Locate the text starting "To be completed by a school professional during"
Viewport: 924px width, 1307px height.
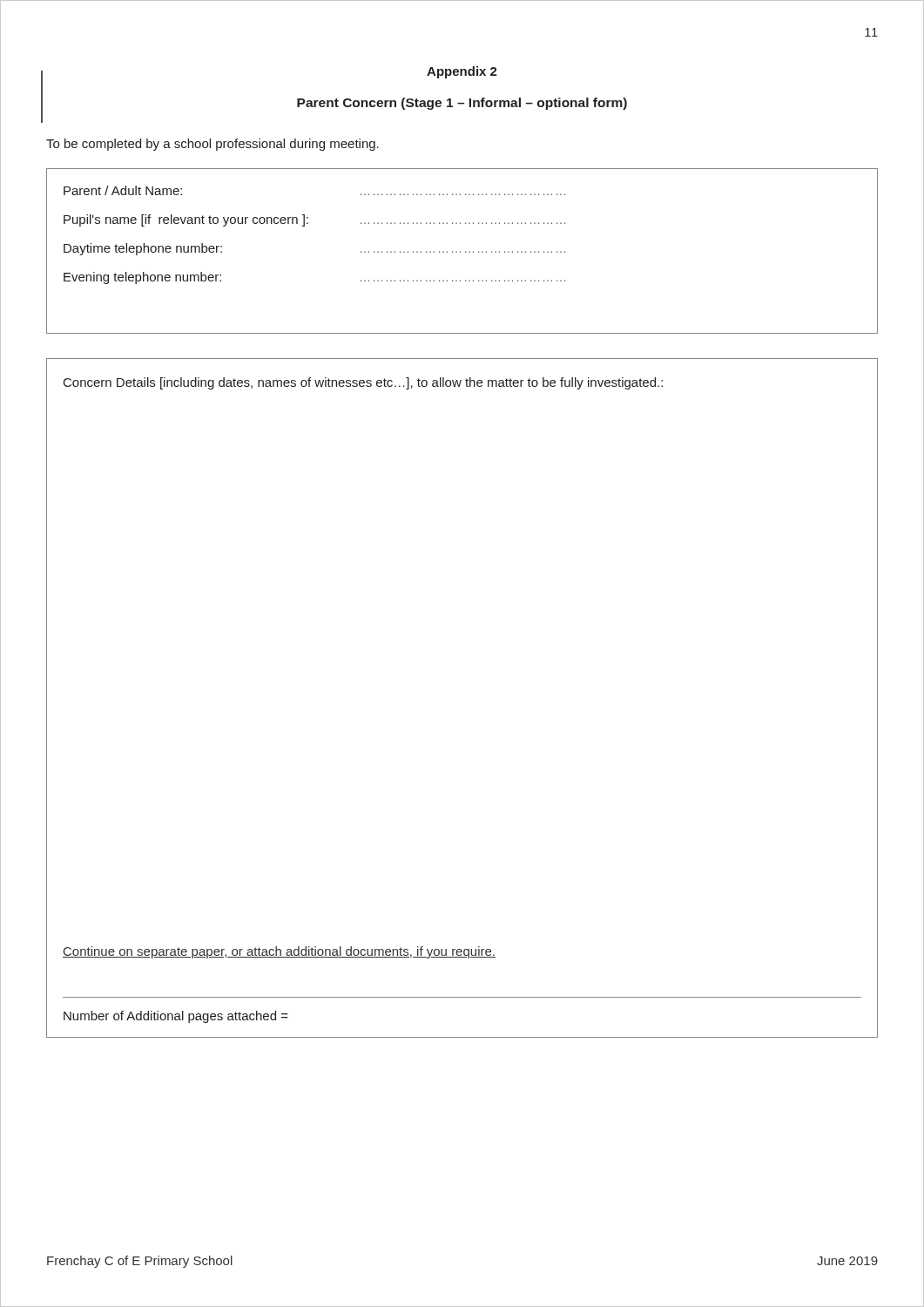click(x=213, y=143)
